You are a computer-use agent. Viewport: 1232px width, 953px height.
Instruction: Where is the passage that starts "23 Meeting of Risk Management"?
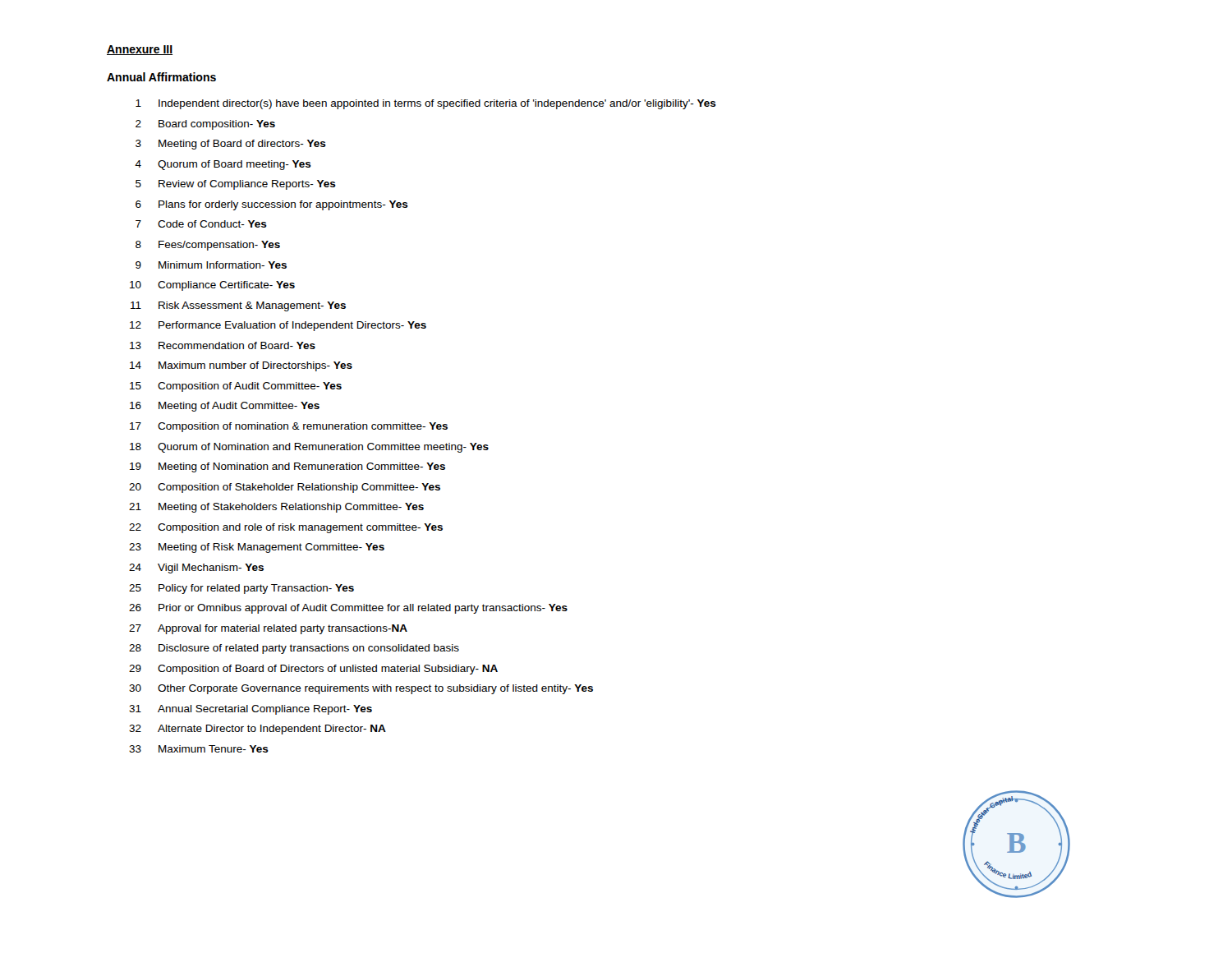click(x=257, y=548)
